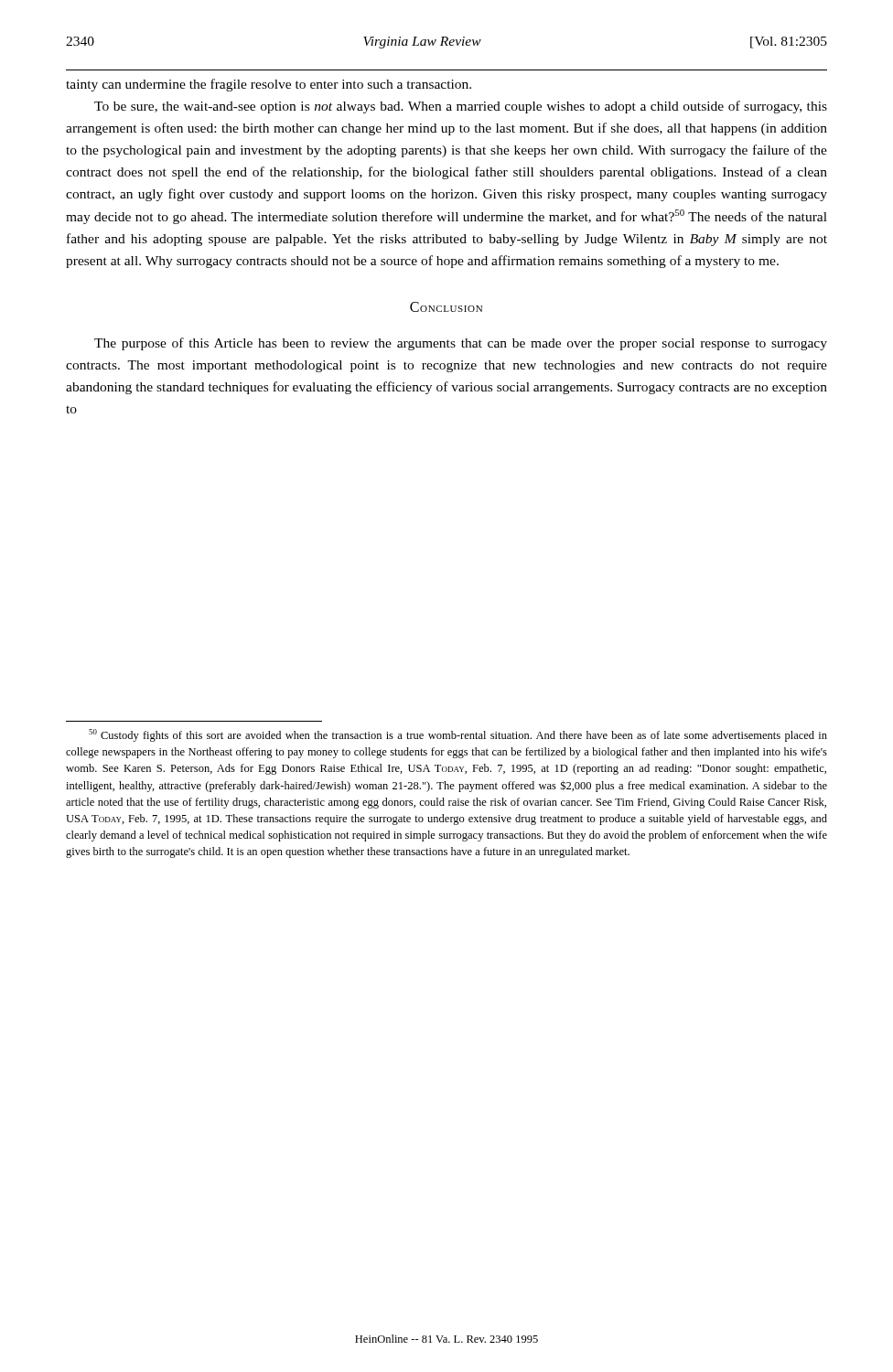Click on the text block containing "tainty can undermine the fragile"
893x1372 pixels.
click(x=446, y=173)
